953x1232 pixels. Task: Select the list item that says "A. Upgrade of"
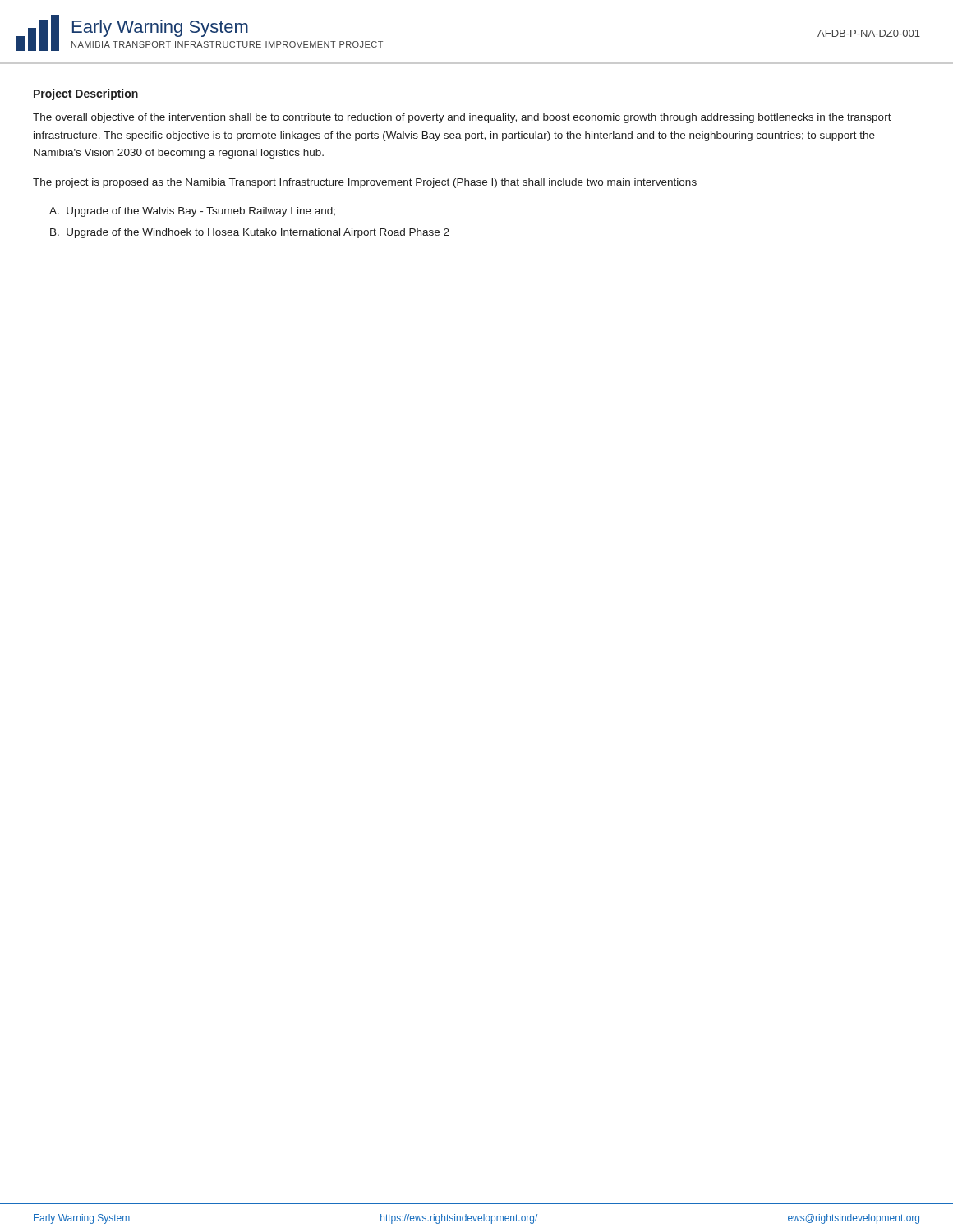pos(193,211)
